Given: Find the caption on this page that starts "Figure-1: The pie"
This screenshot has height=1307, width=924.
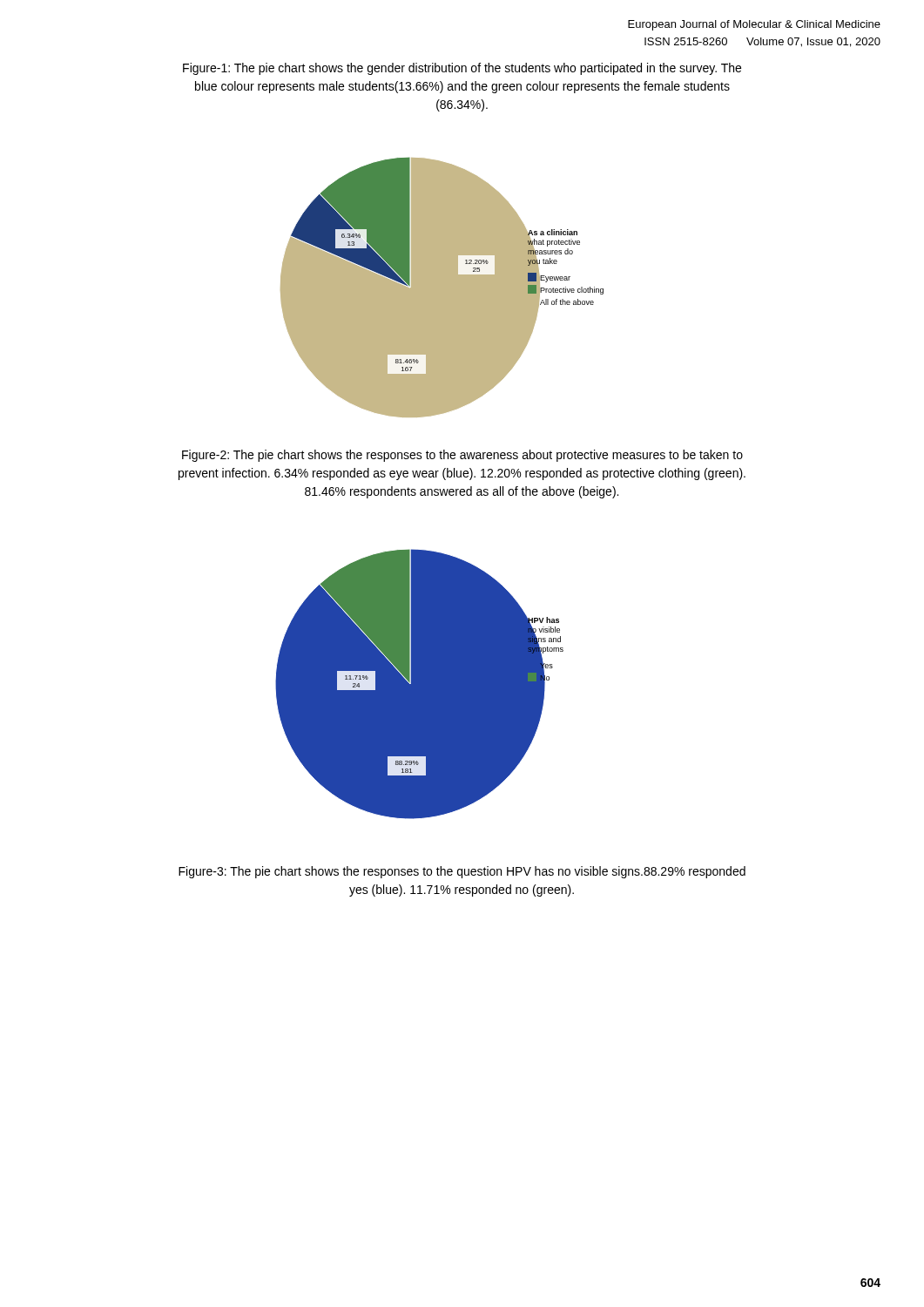Looking at the screenshot, I should [462, 86].
